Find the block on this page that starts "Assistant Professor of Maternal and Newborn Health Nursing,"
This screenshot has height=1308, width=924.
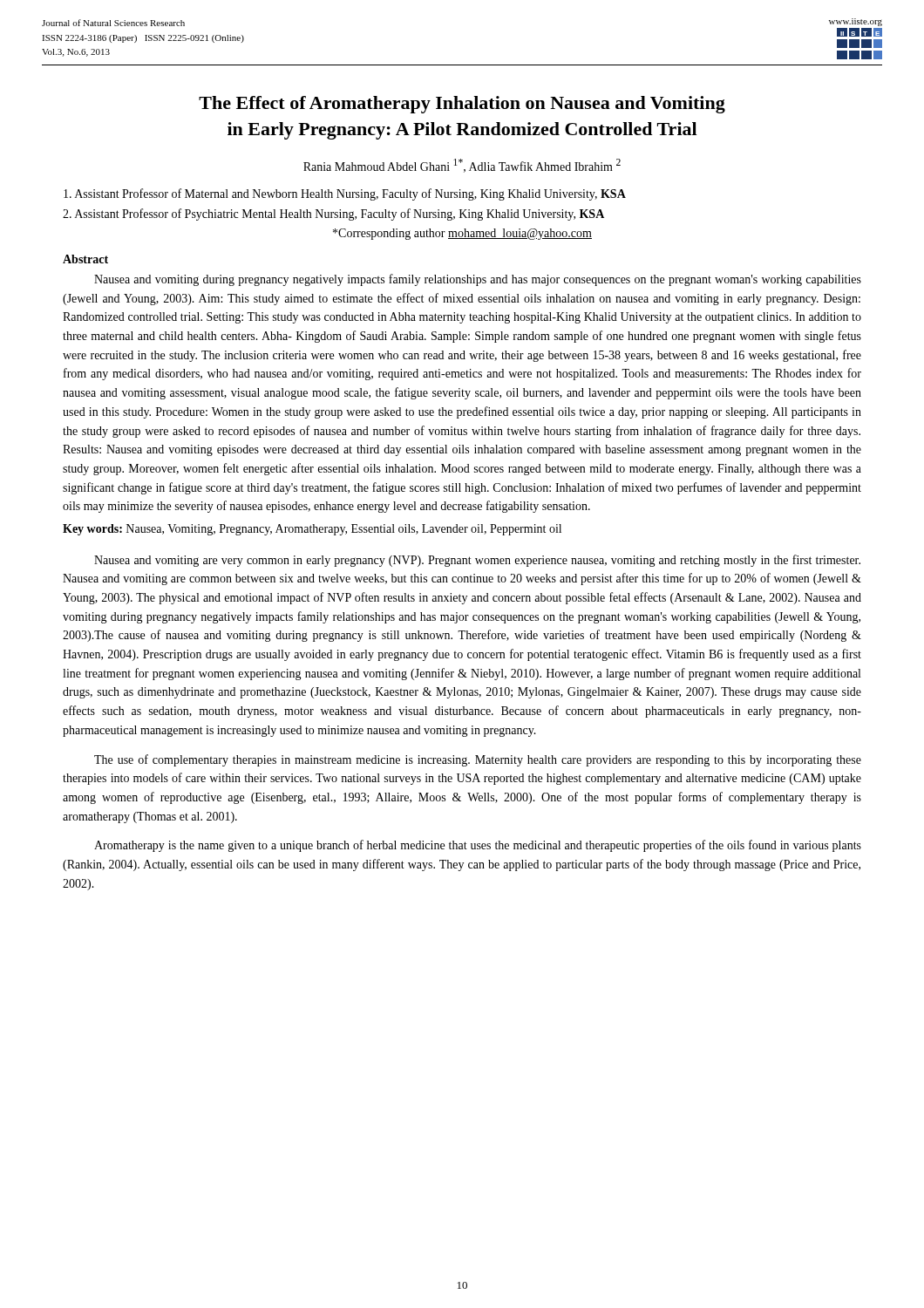pyautogui.click(x=462, y=204)
